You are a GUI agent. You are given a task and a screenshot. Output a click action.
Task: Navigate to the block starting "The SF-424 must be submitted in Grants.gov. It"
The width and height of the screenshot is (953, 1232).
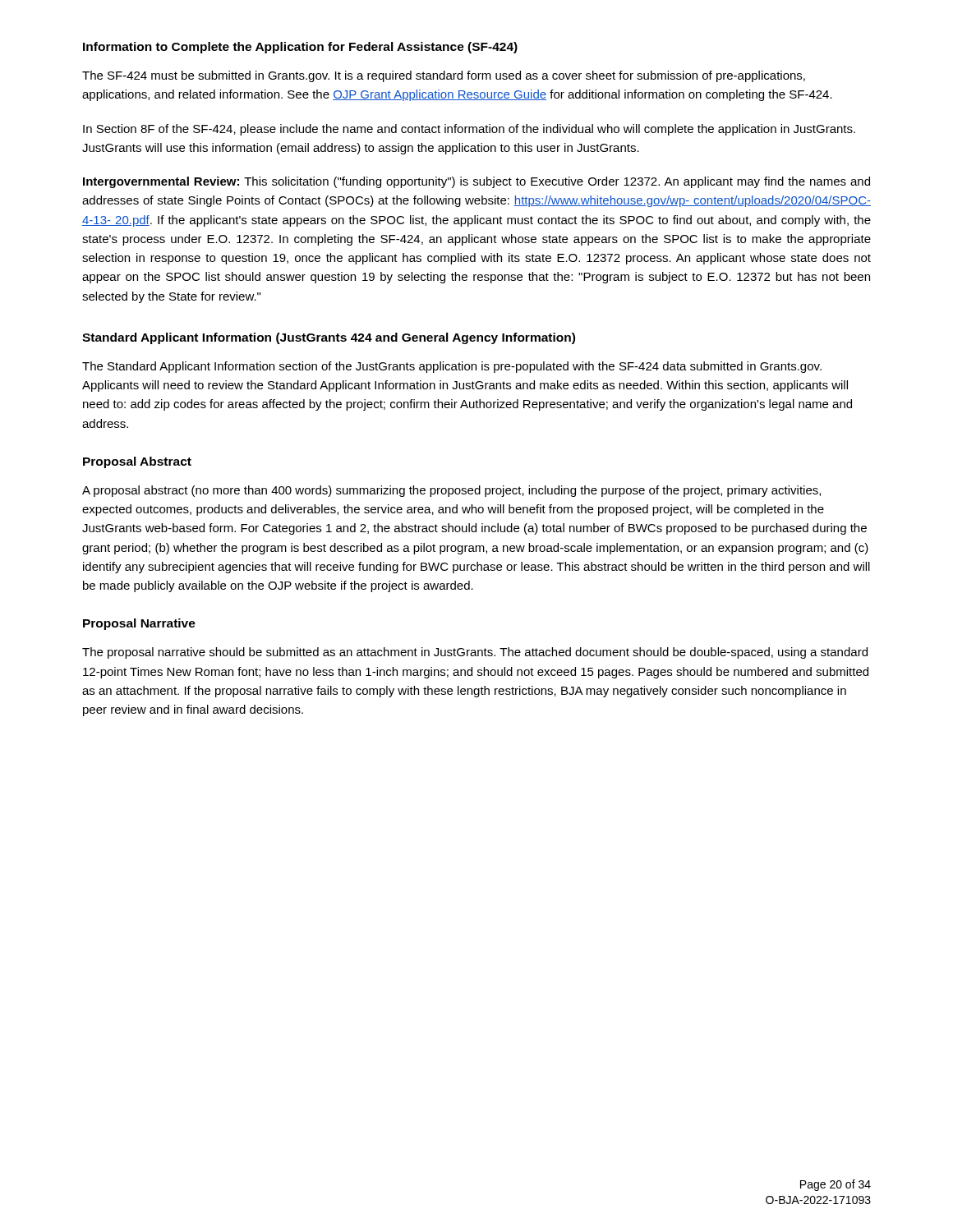coord(457,85)
